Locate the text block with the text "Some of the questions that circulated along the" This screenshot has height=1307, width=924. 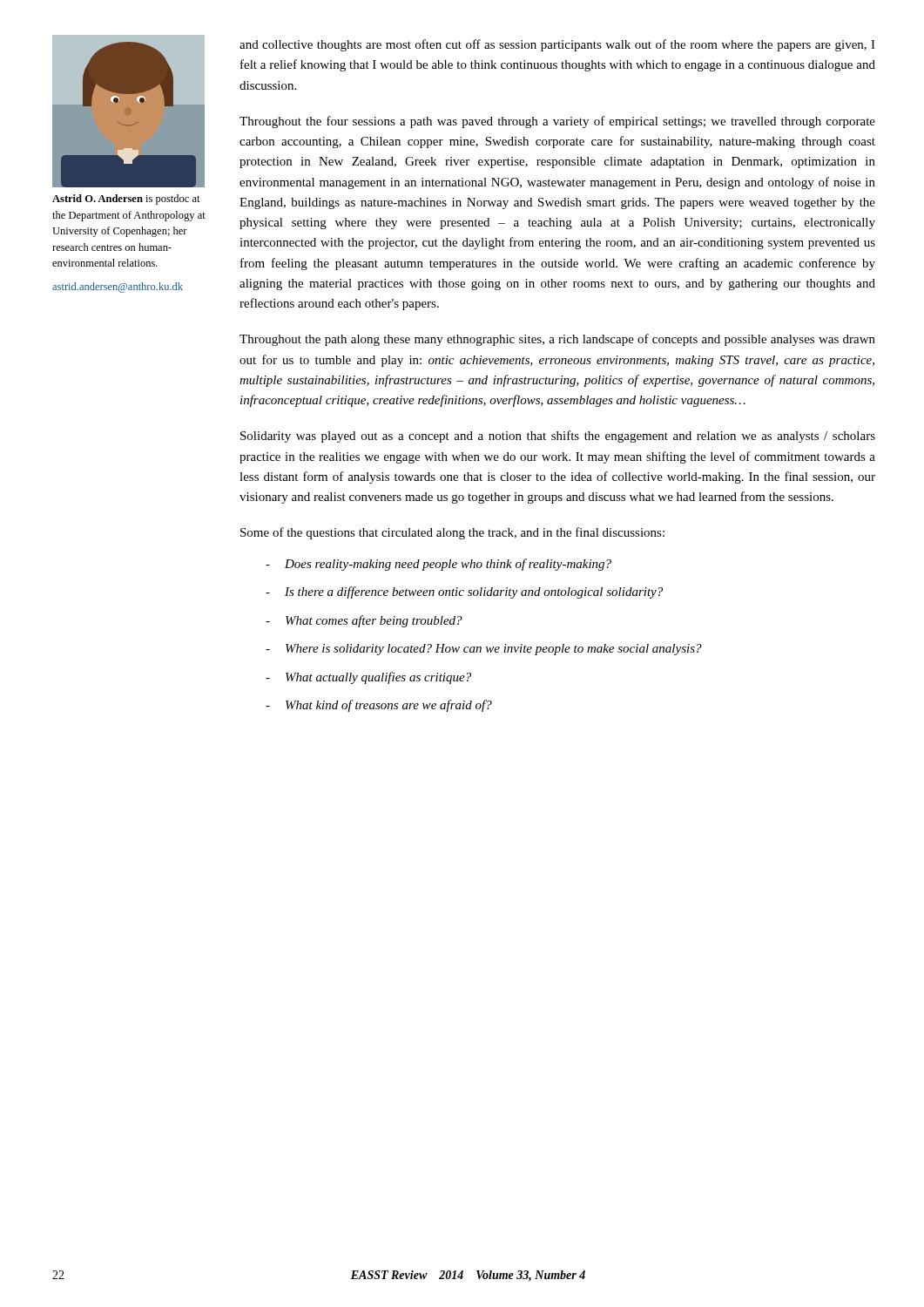tap(557, 533)
